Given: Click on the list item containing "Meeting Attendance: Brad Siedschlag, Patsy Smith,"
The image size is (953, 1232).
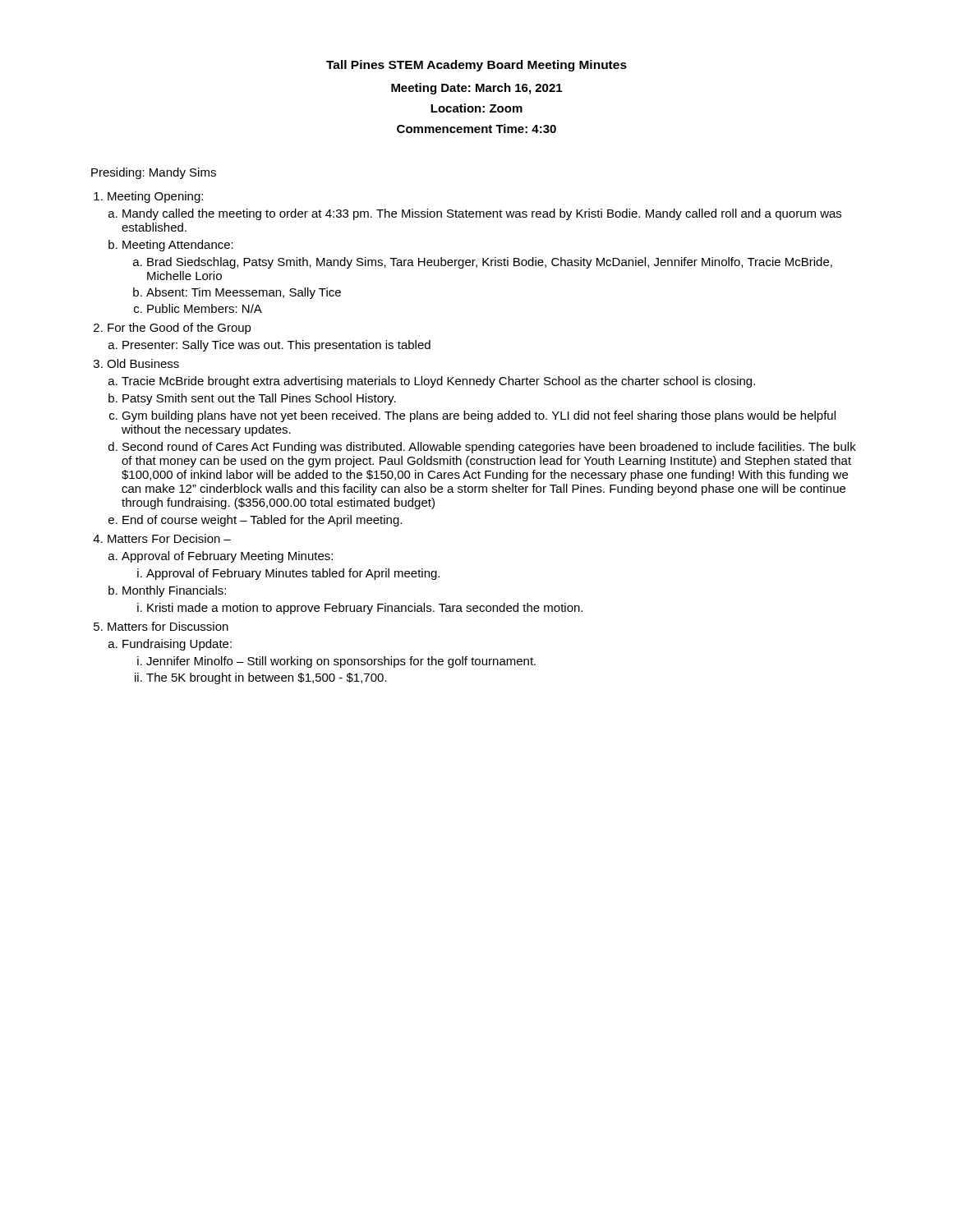Looking at the screenshot, I should [492, 276].
